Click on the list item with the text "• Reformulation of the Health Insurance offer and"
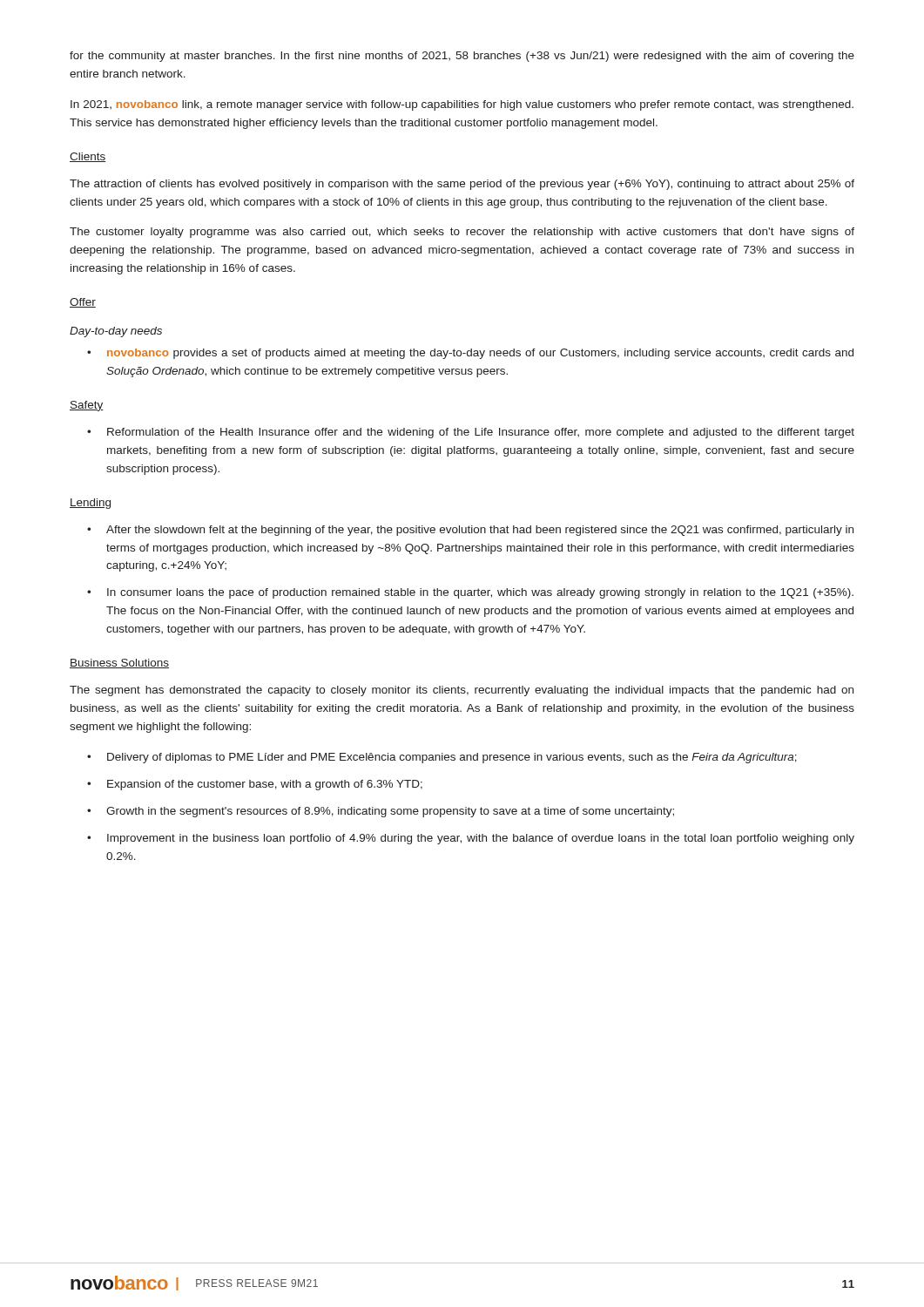 (471, 451)
